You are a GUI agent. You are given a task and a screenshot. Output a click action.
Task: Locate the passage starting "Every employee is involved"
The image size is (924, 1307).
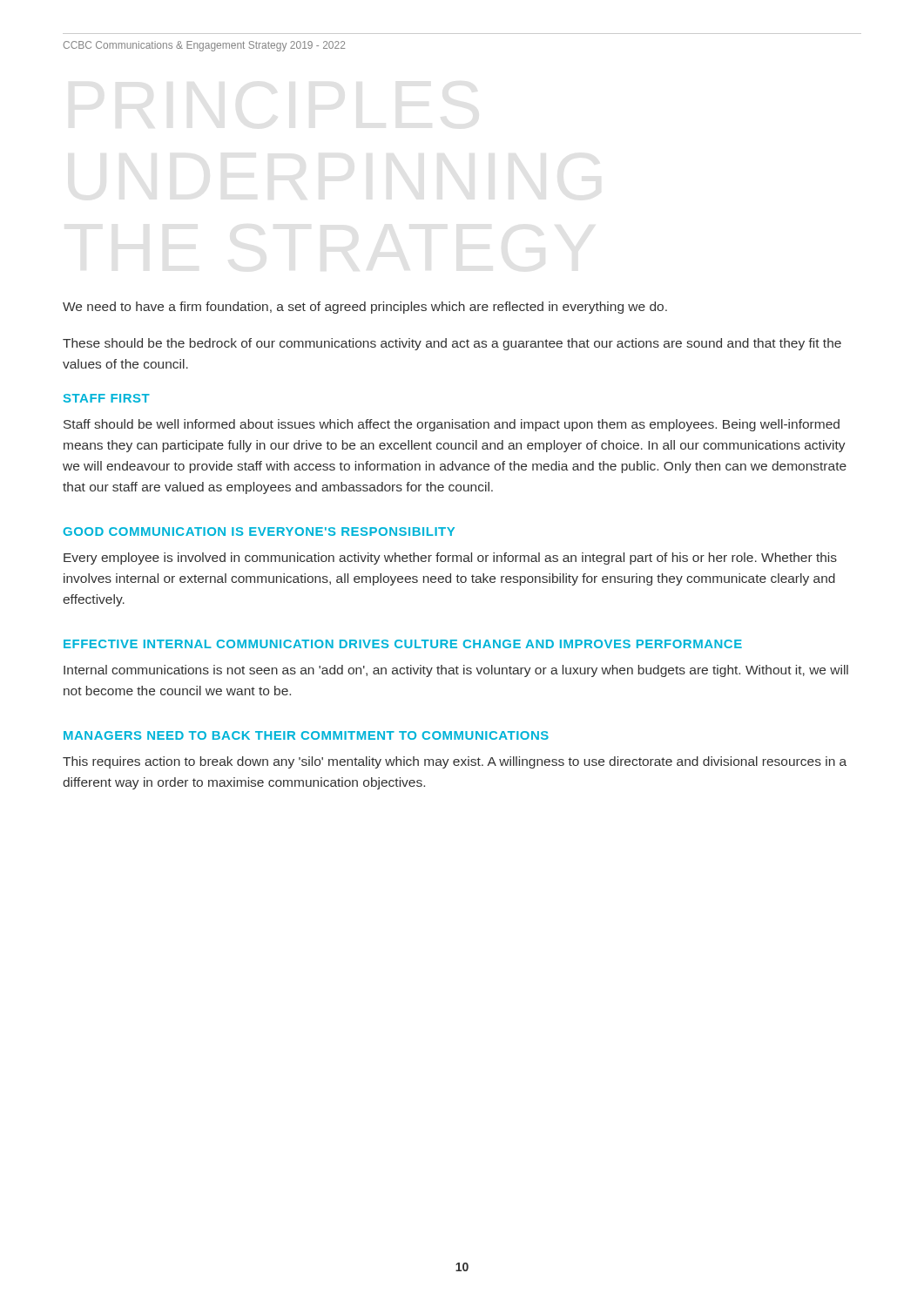coord(450,578)
